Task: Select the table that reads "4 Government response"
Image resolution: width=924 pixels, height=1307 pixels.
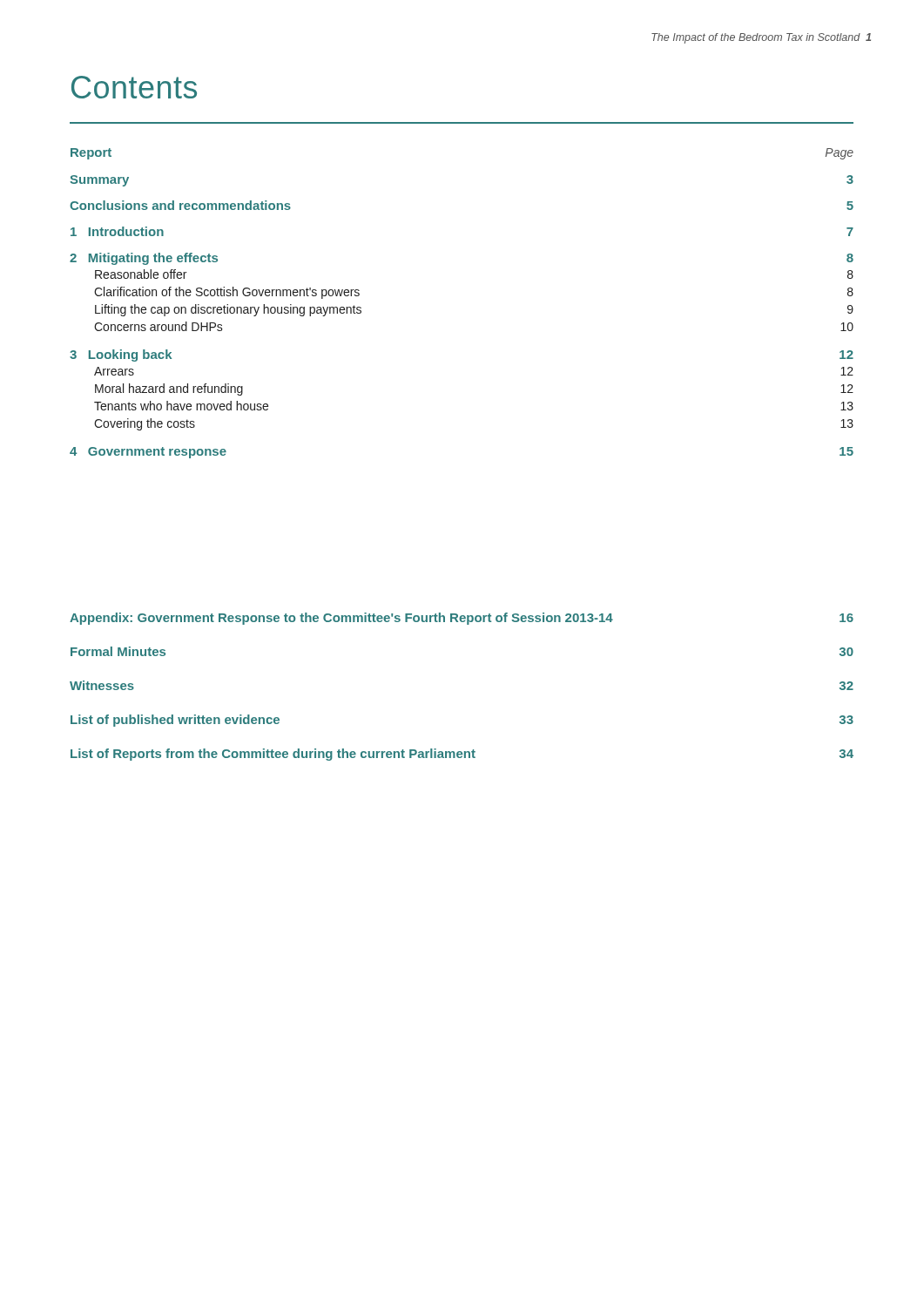Action: (462, 303)
